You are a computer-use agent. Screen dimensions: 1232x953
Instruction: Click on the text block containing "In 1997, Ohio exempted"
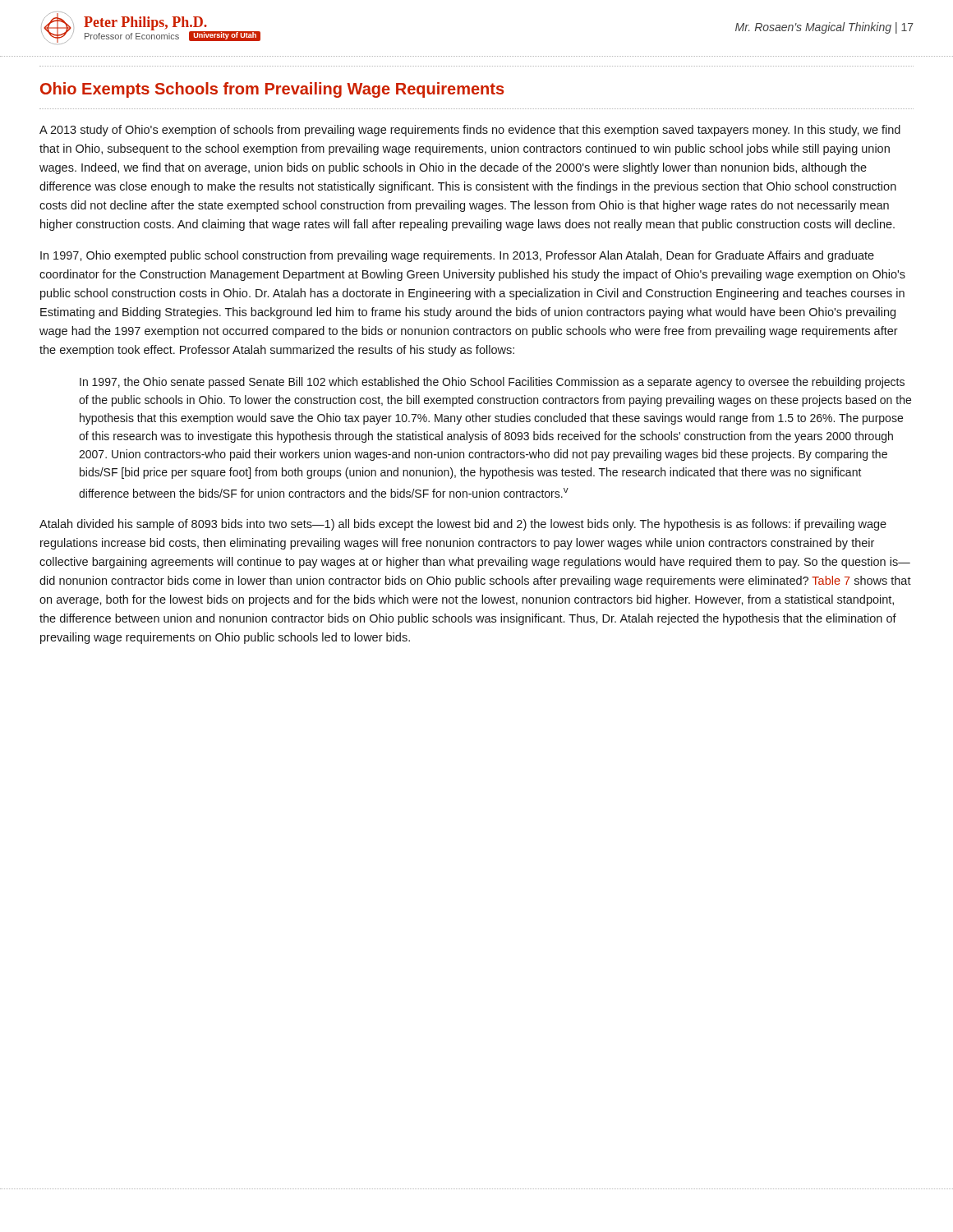[472, 303]
